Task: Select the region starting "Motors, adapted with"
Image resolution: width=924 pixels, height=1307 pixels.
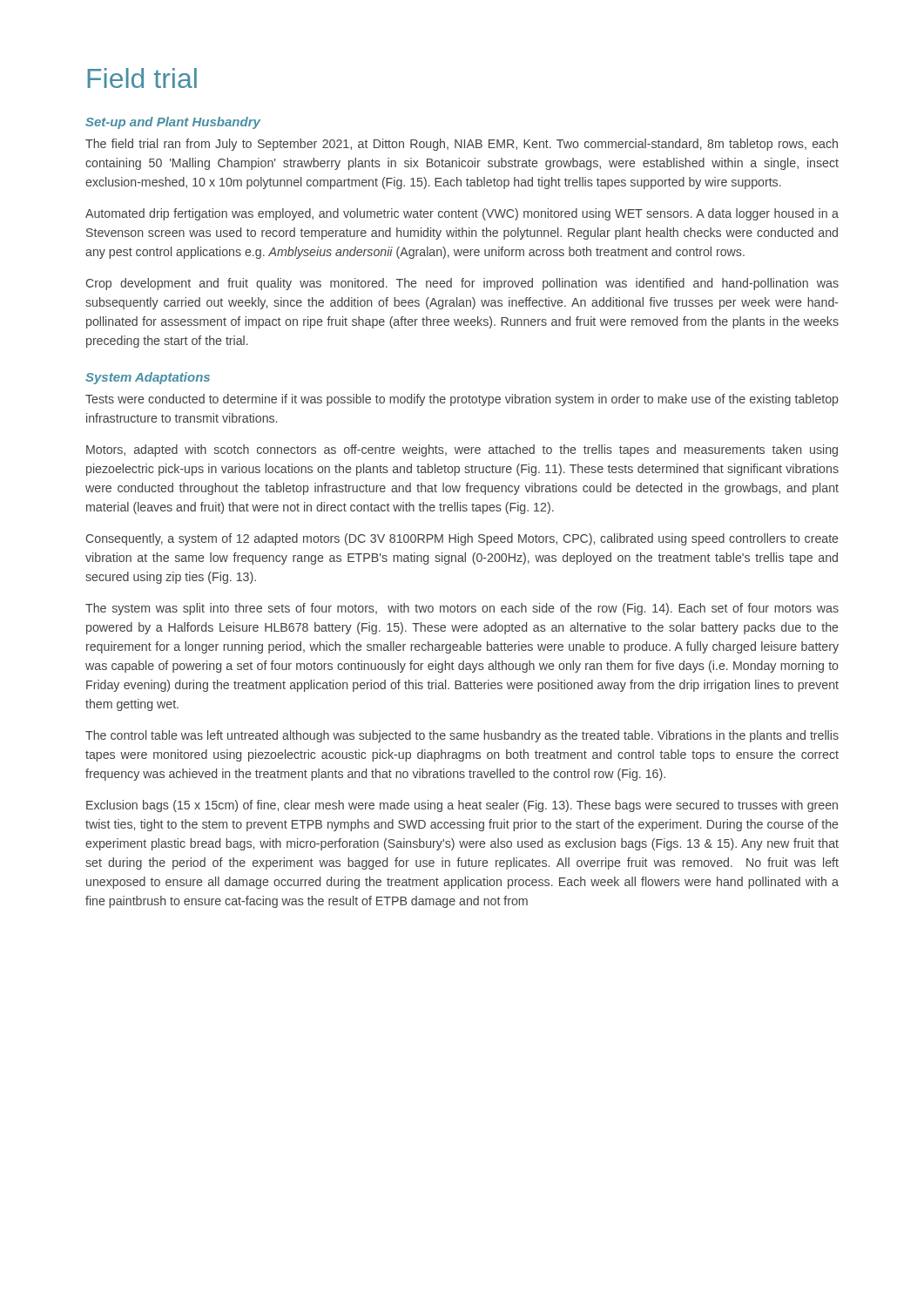Action: click(462, 478)
